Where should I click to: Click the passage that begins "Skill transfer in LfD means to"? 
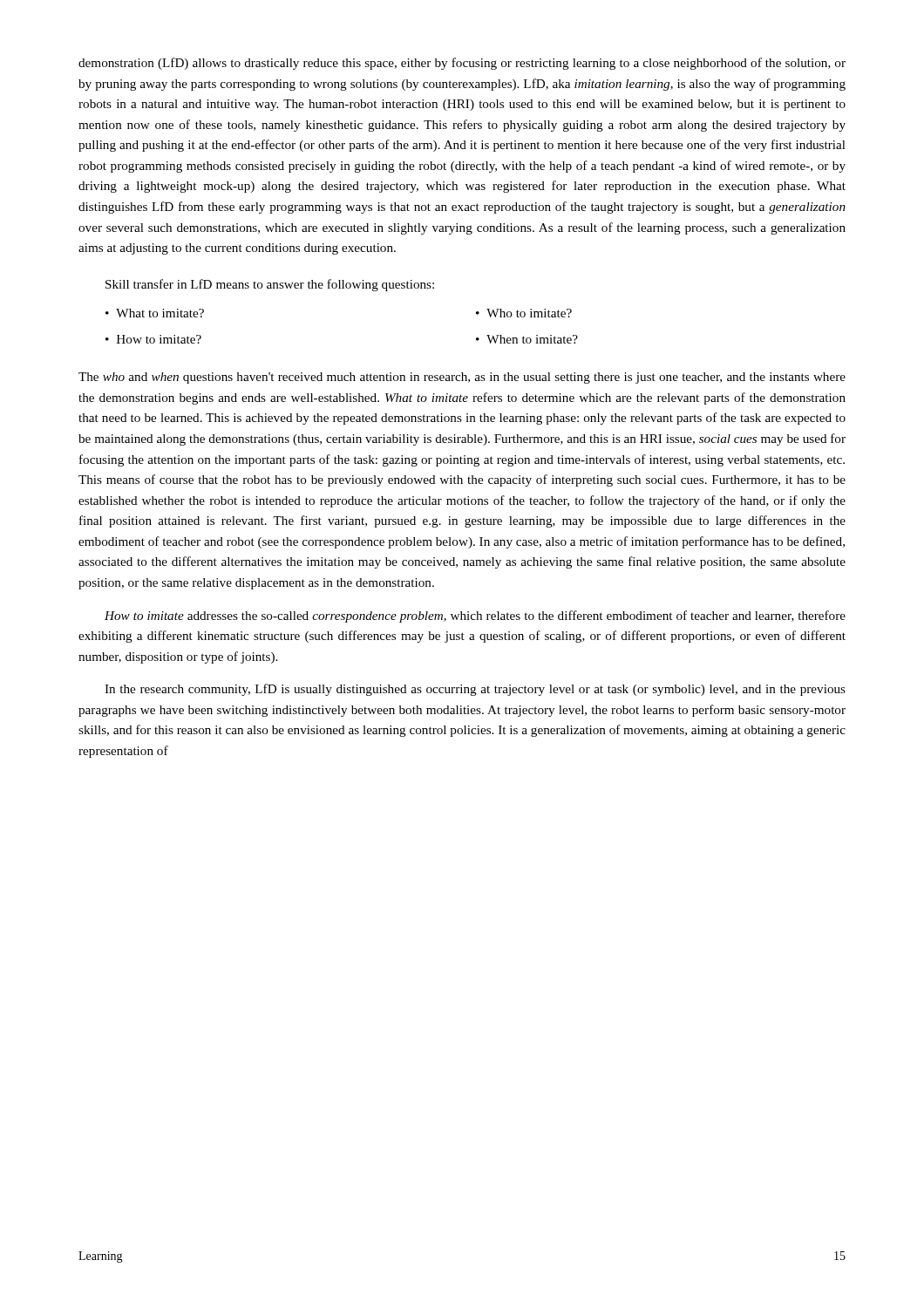pyautogui.click(x=270, y=284)
